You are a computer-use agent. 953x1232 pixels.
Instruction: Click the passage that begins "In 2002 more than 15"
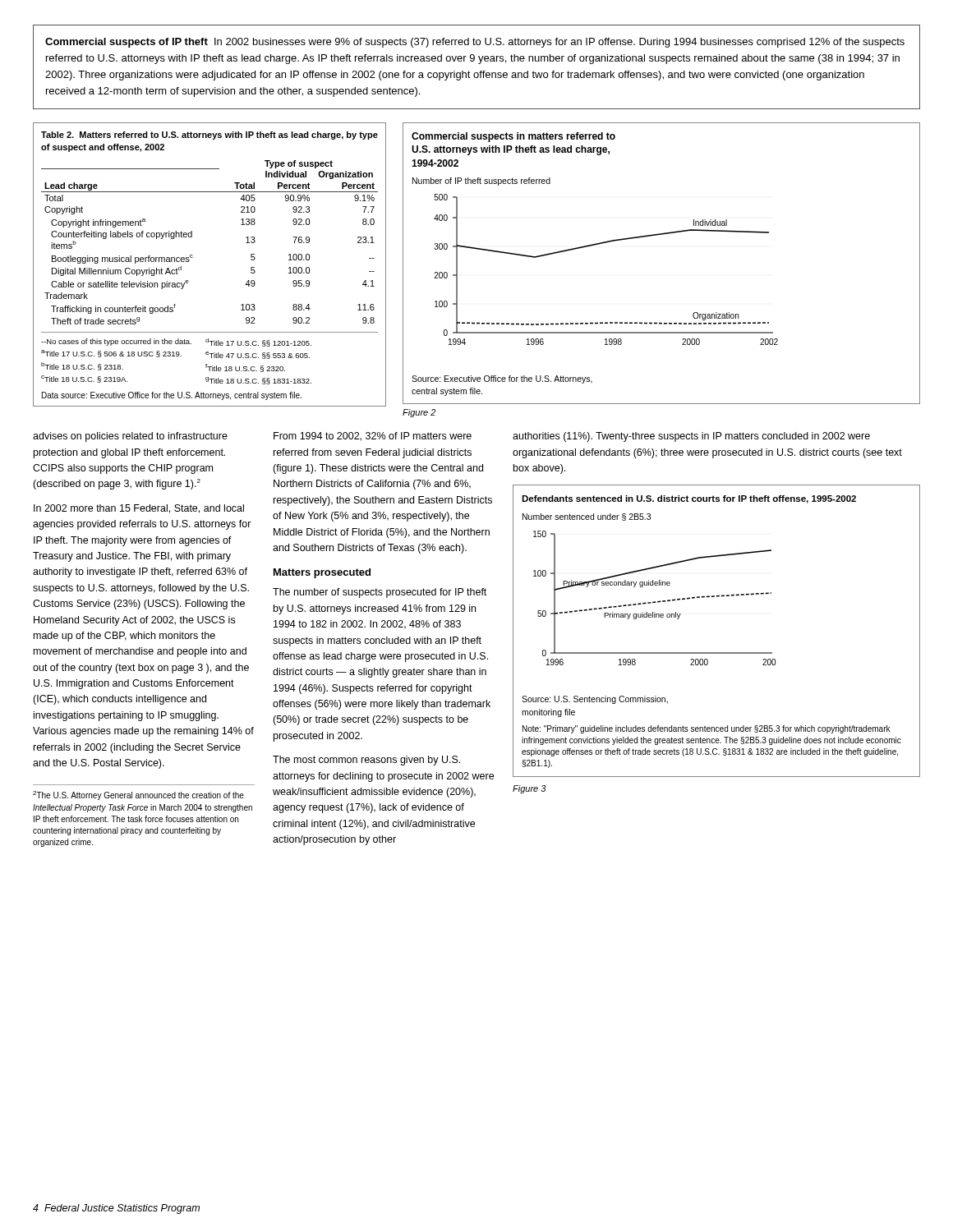click(x=143, y=636)
